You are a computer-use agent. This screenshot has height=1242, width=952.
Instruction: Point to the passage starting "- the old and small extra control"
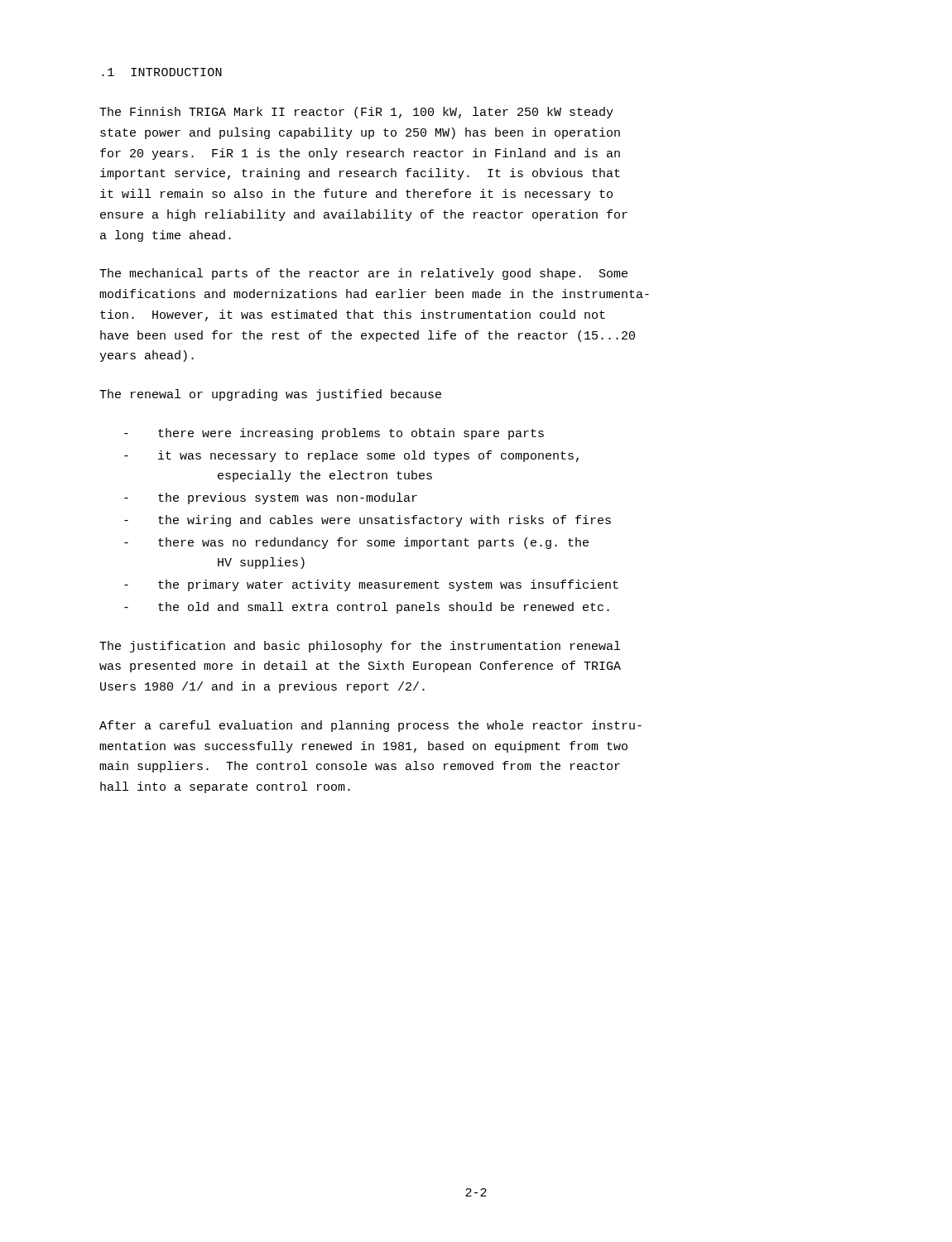pyautogui.click(x=484, y=609)
